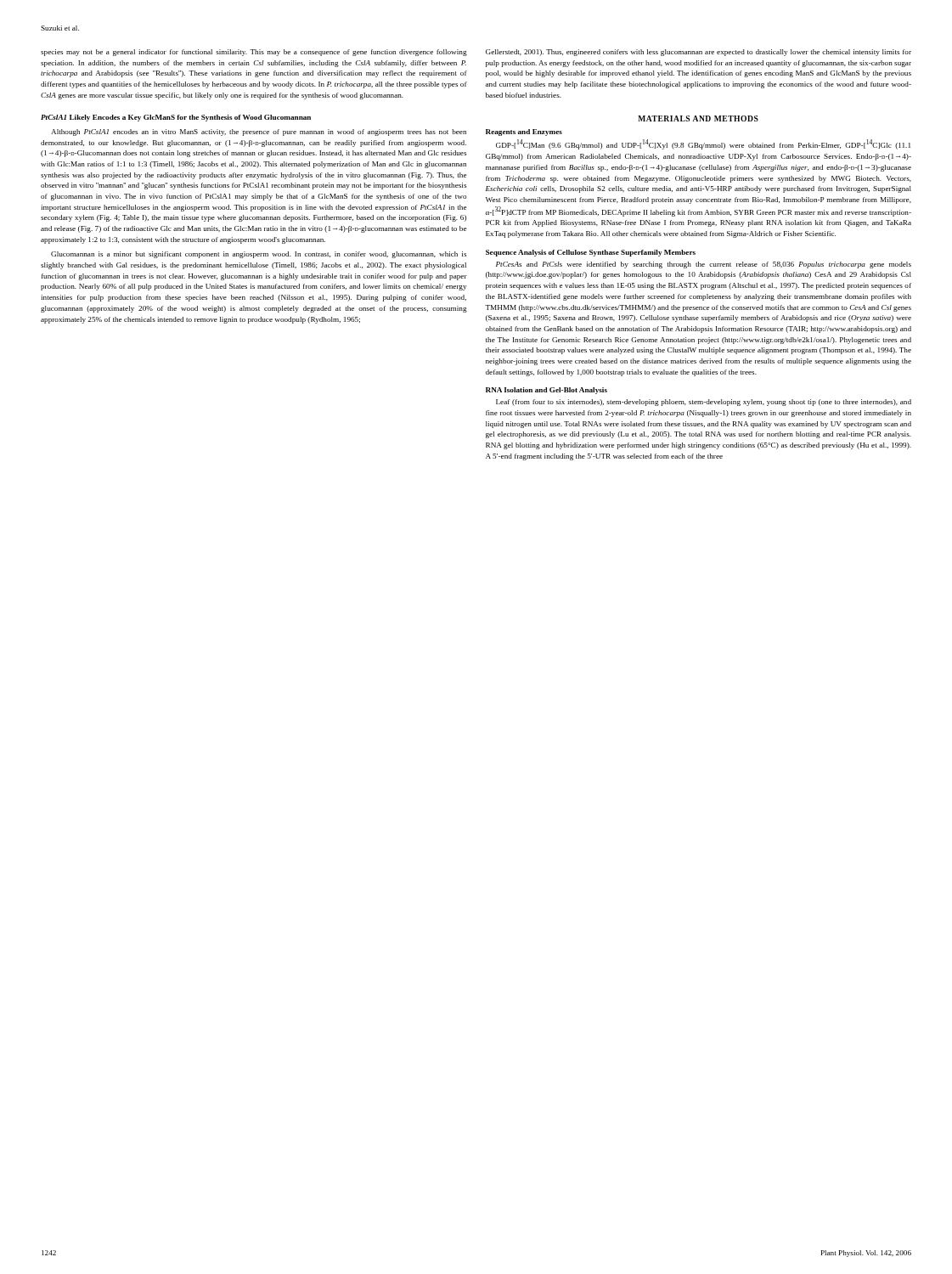The image size is (952, 1274).
Task: Locate the section header with the text "RNA Isolation and Gel-Blot Analysis"
Action: coord(546,390)
